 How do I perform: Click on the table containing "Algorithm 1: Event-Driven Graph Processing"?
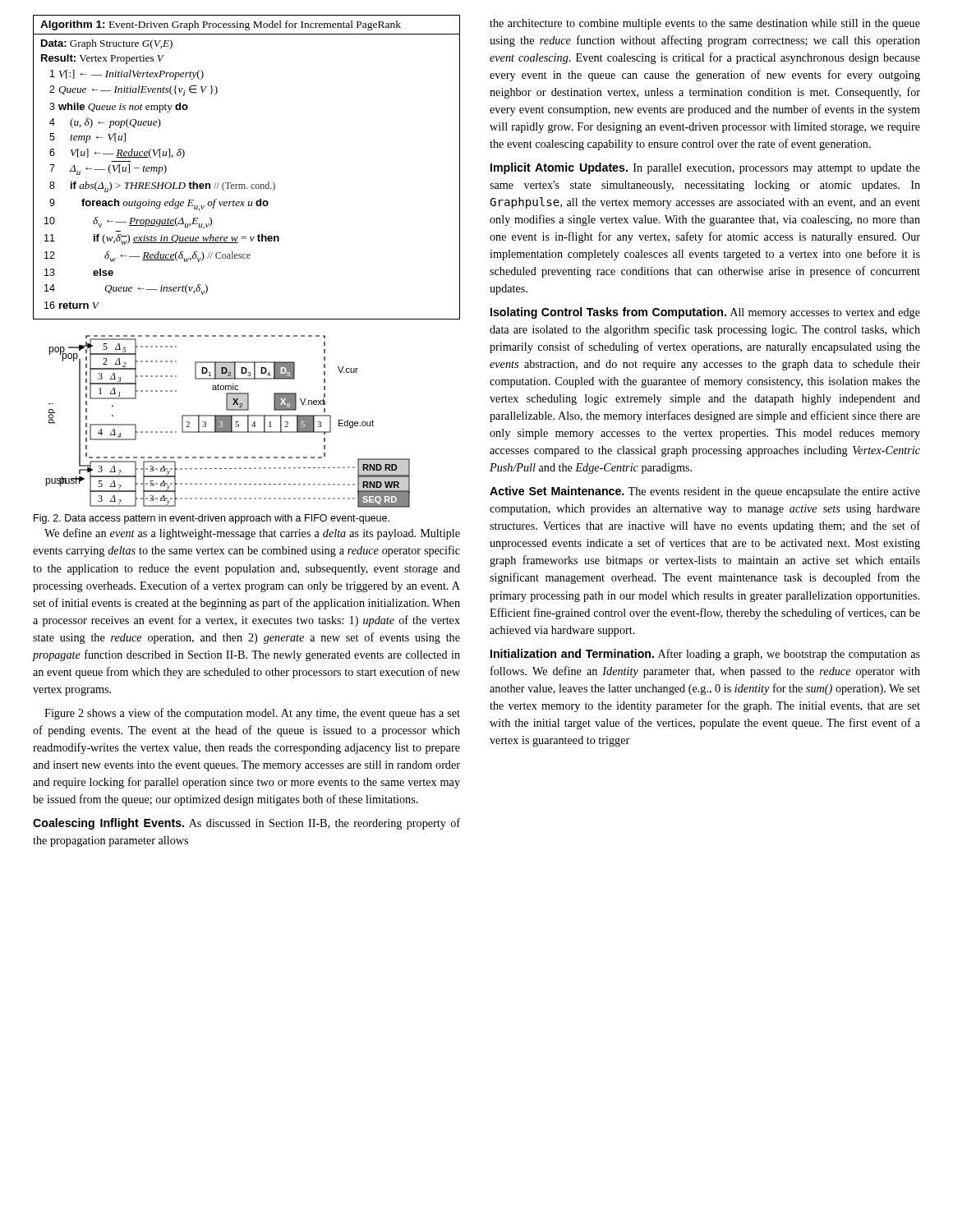(x=246, y=167)
